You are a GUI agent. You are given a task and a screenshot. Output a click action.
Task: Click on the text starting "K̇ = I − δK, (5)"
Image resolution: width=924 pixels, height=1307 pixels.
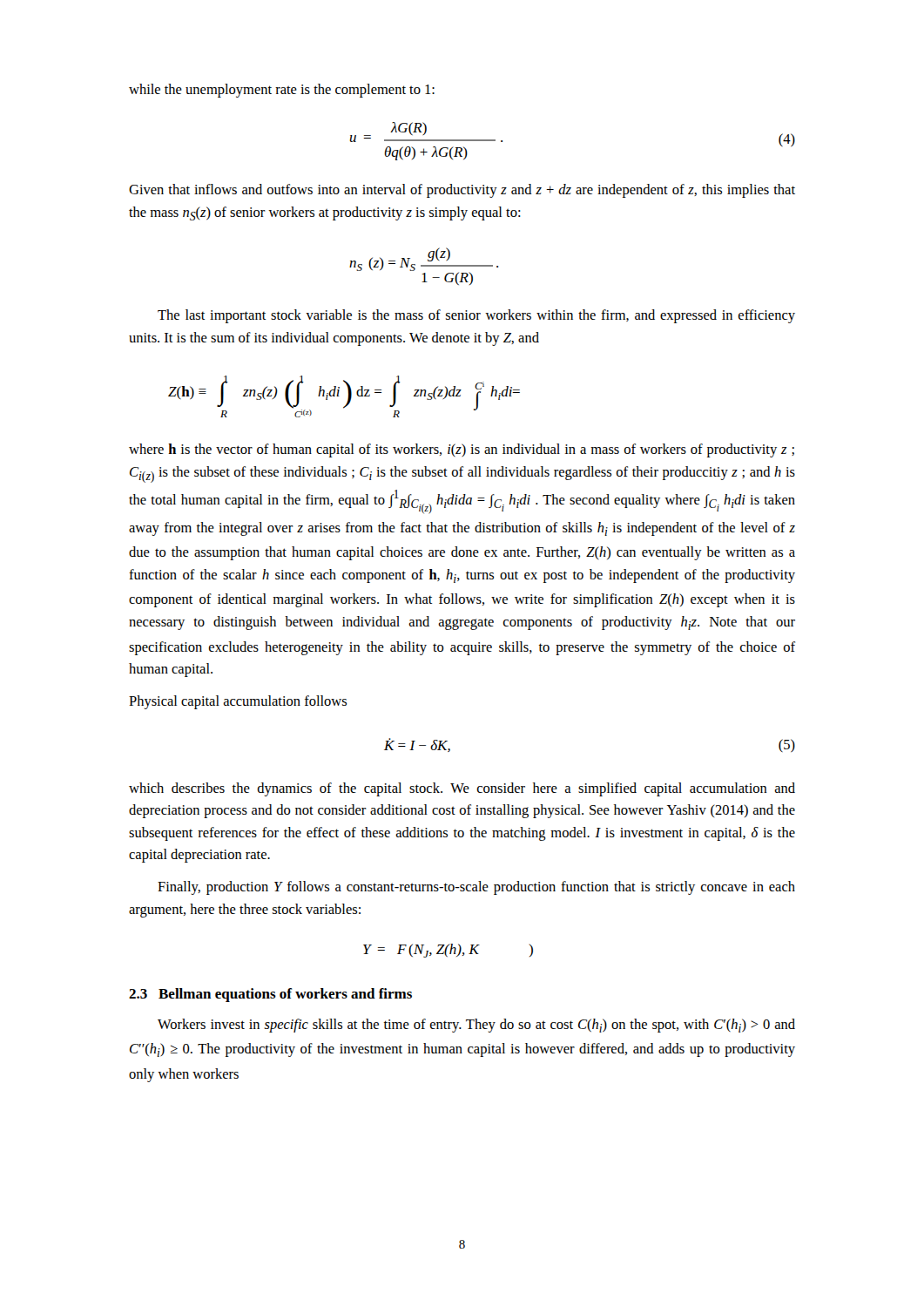pos(412,745)
